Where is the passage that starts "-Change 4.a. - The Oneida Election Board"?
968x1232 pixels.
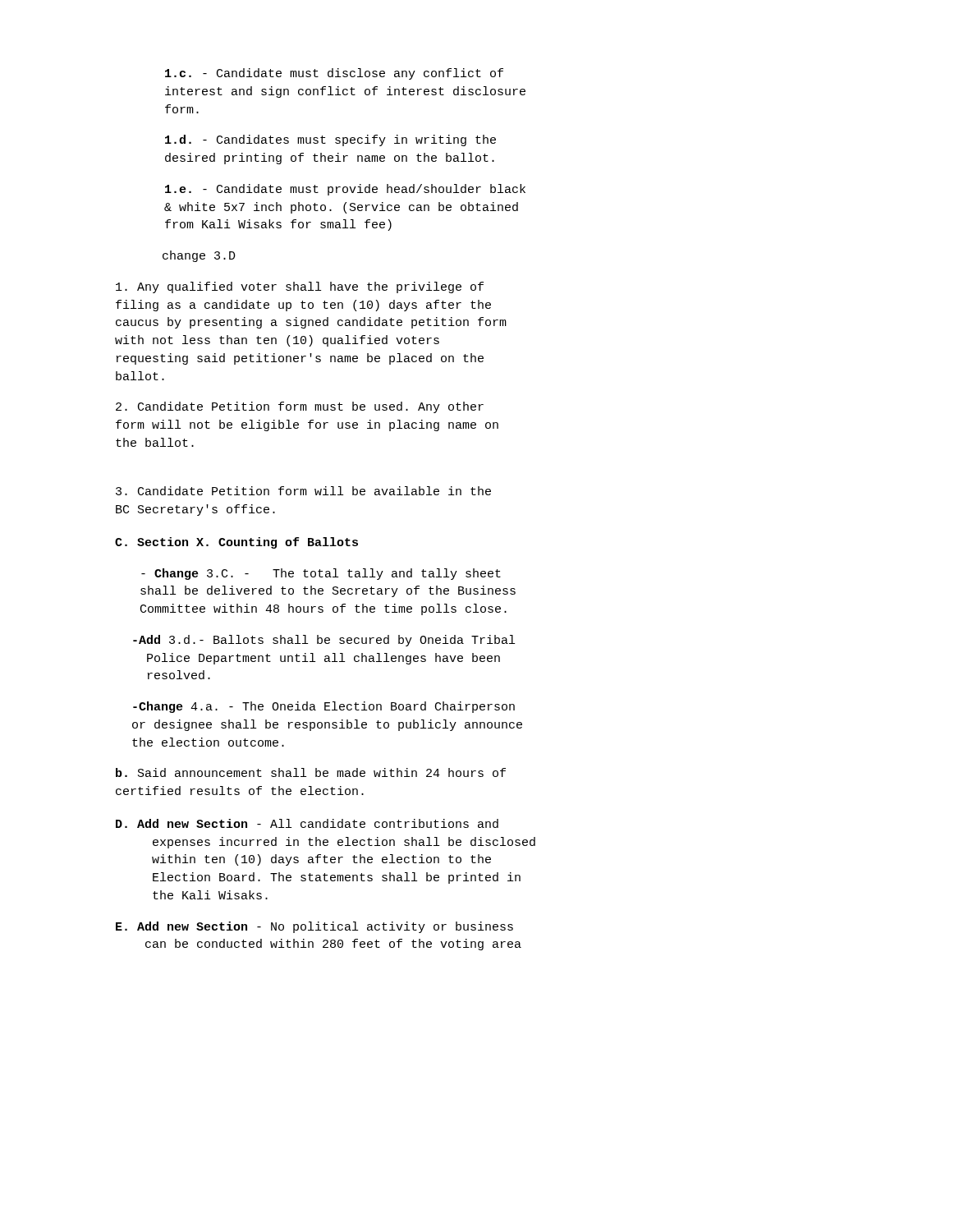pyautogui.click(x=327, y=725)
